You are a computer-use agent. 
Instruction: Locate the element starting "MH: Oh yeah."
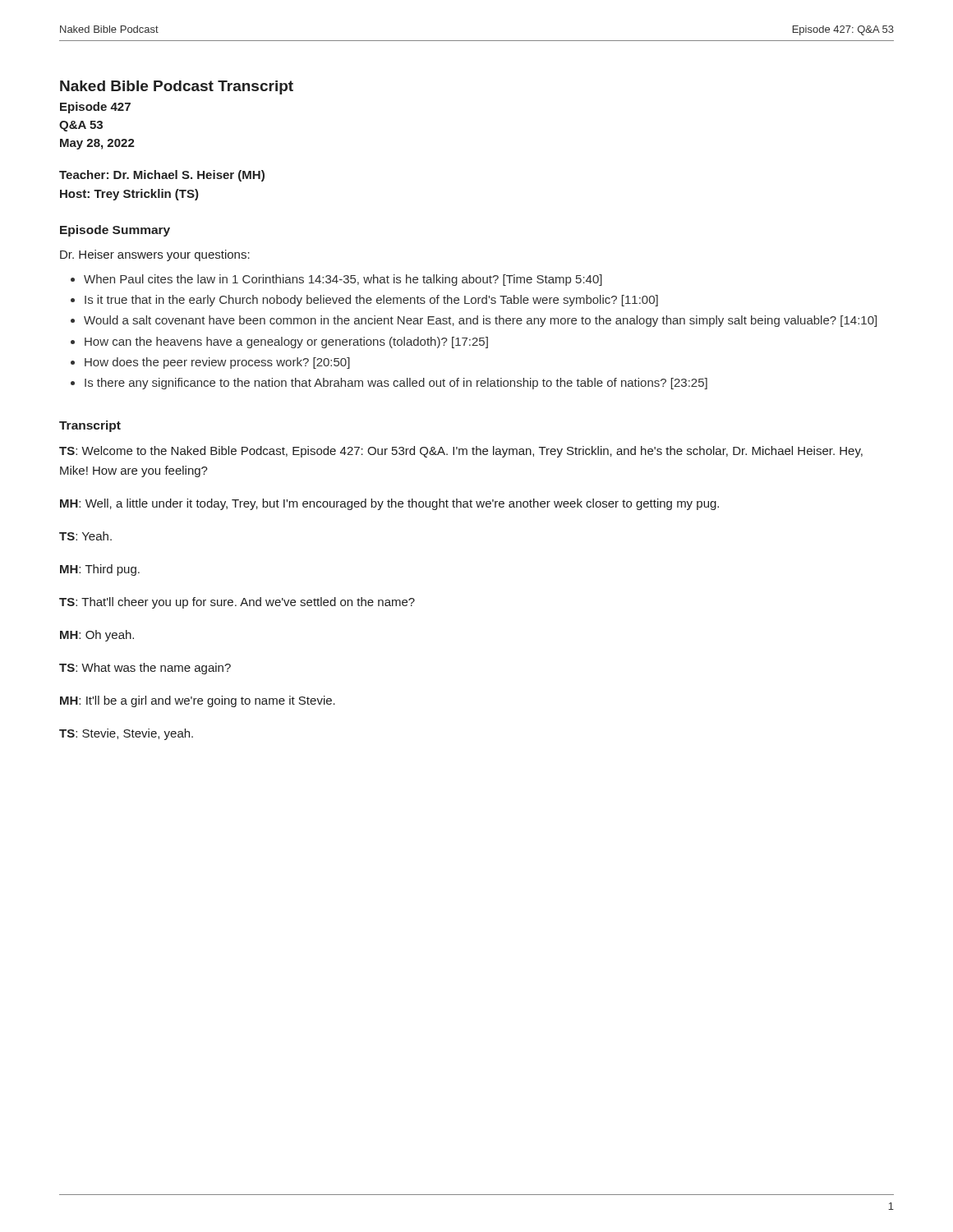tap(97, 635)
